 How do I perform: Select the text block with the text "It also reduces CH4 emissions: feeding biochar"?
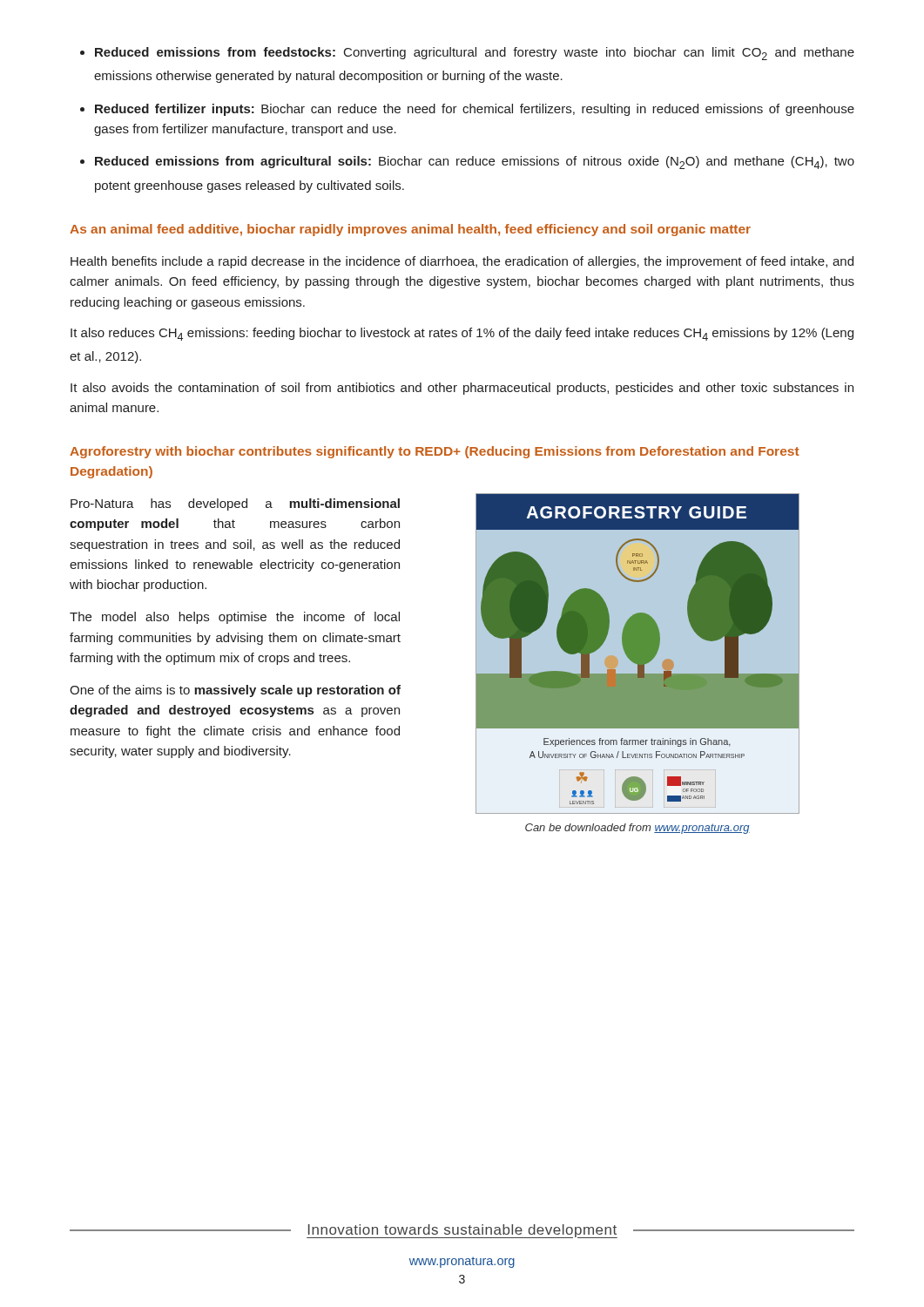[462, 344]
